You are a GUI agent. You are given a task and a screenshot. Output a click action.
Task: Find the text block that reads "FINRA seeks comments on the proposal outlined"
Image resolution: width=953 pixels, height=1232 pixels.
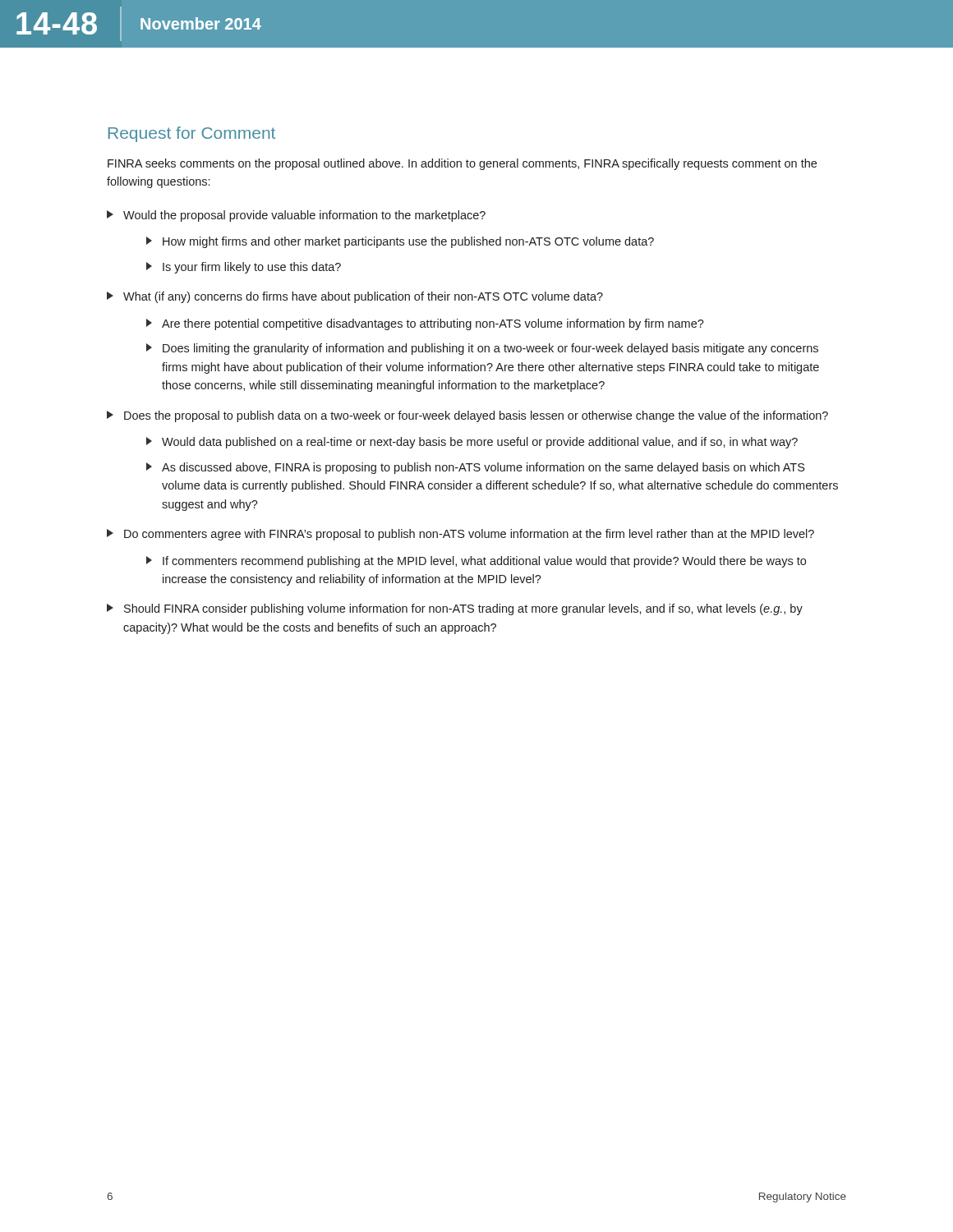[x=462, y=173]
